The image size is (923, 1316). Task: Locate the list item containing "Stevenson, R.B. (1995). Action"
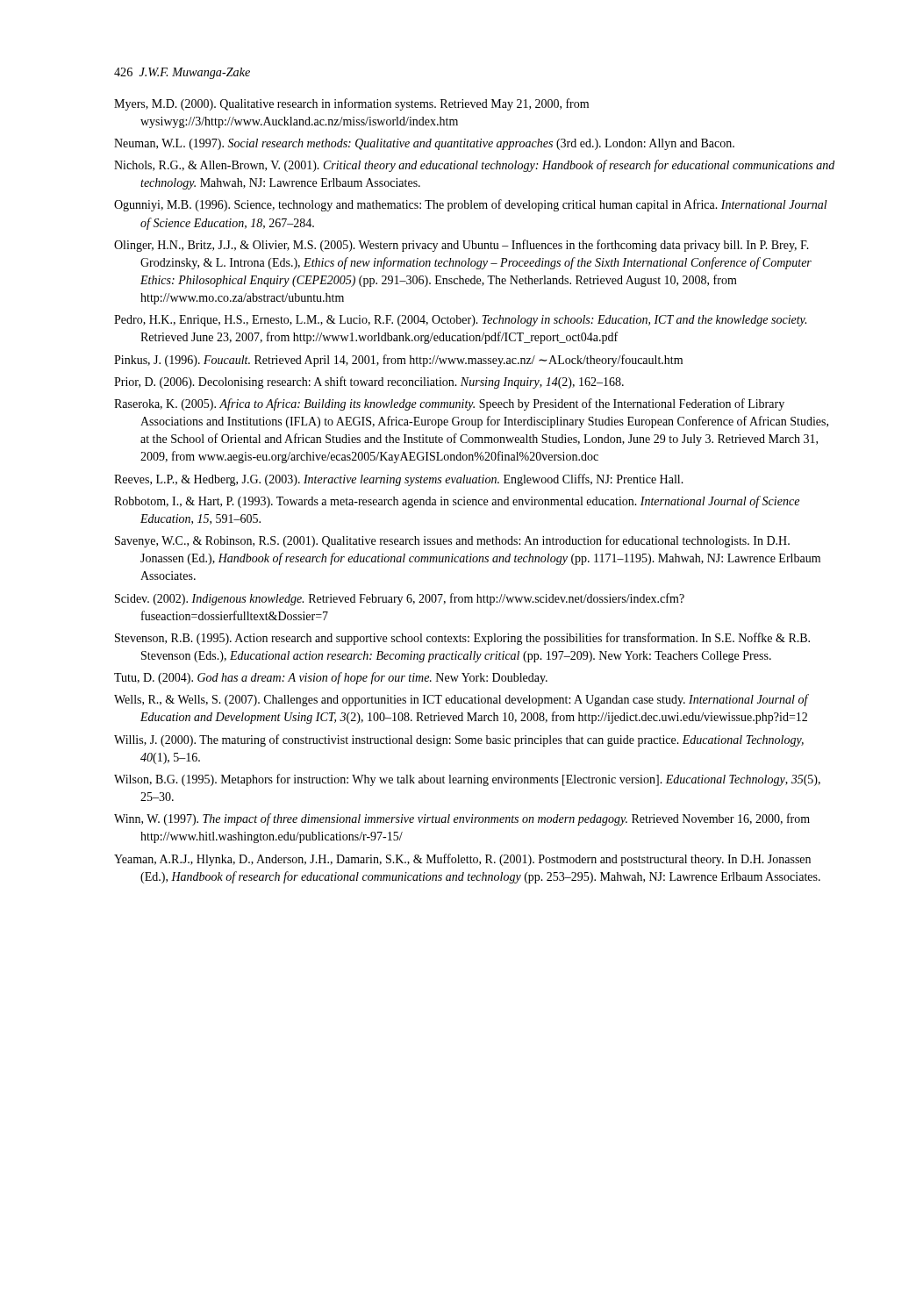462,647
